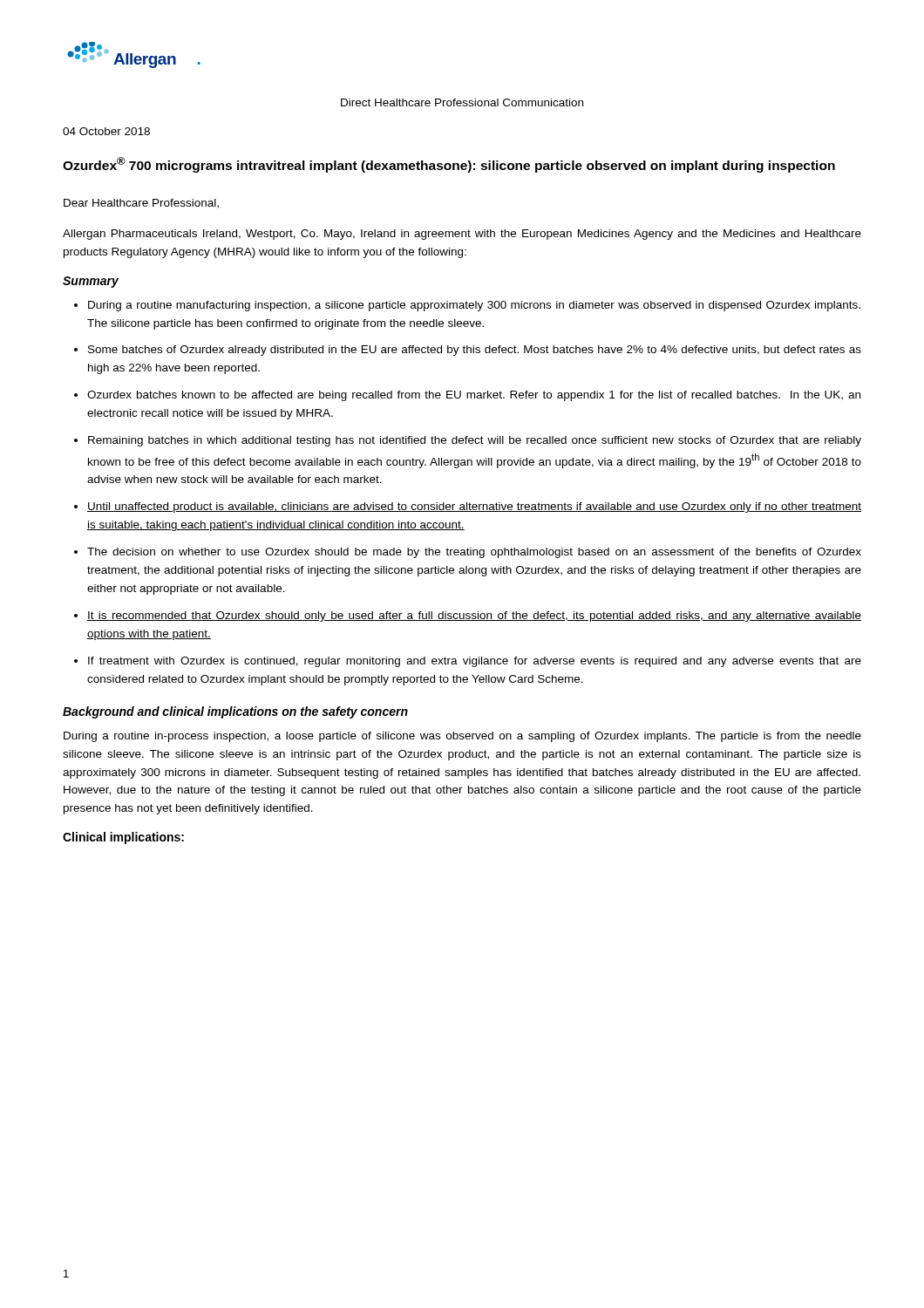Find the logo
The height and width of the screenshot is (1308, 924).
tap(462, 65)
